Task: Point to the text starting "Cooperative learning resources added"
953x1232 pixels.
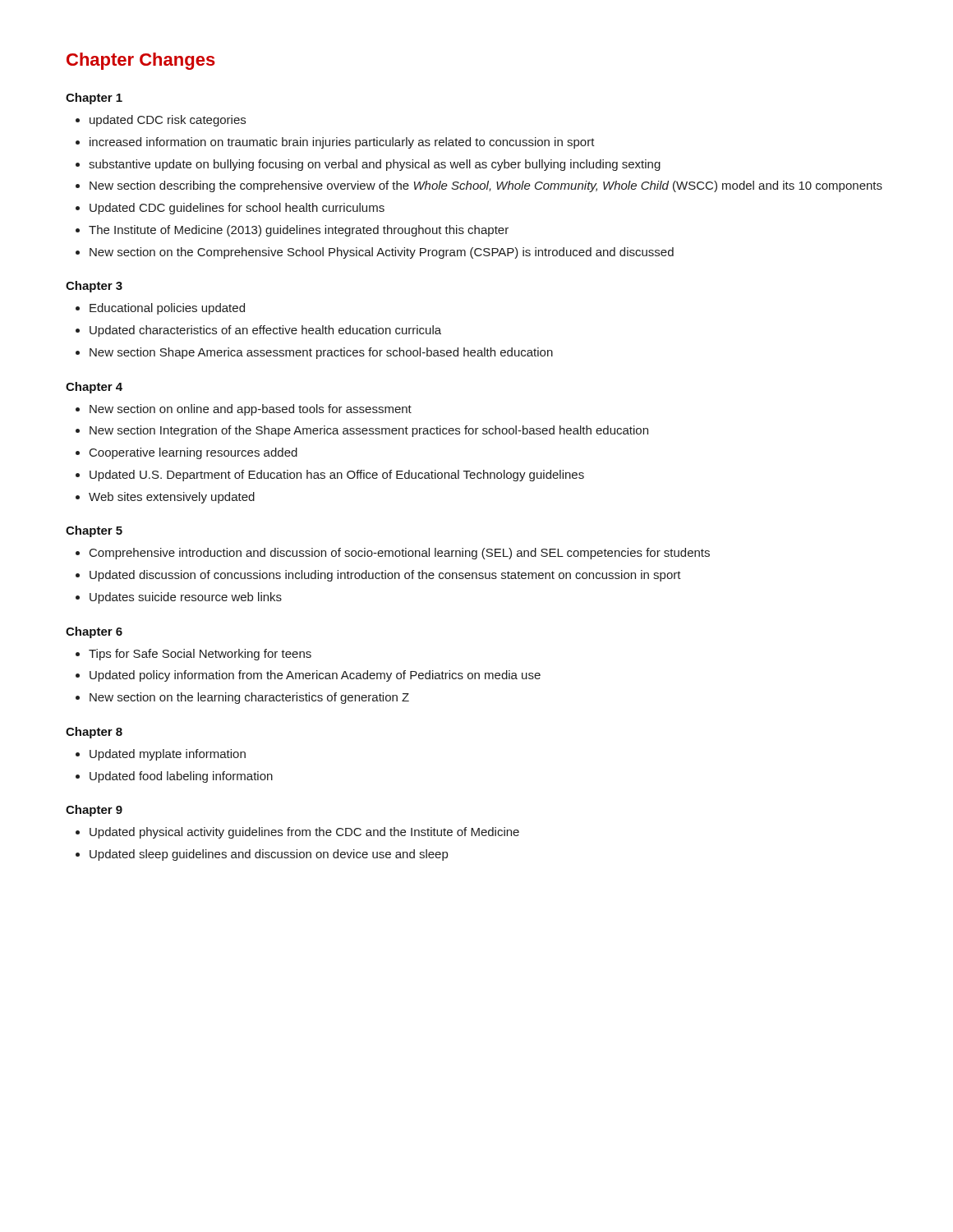Action: 186,453
